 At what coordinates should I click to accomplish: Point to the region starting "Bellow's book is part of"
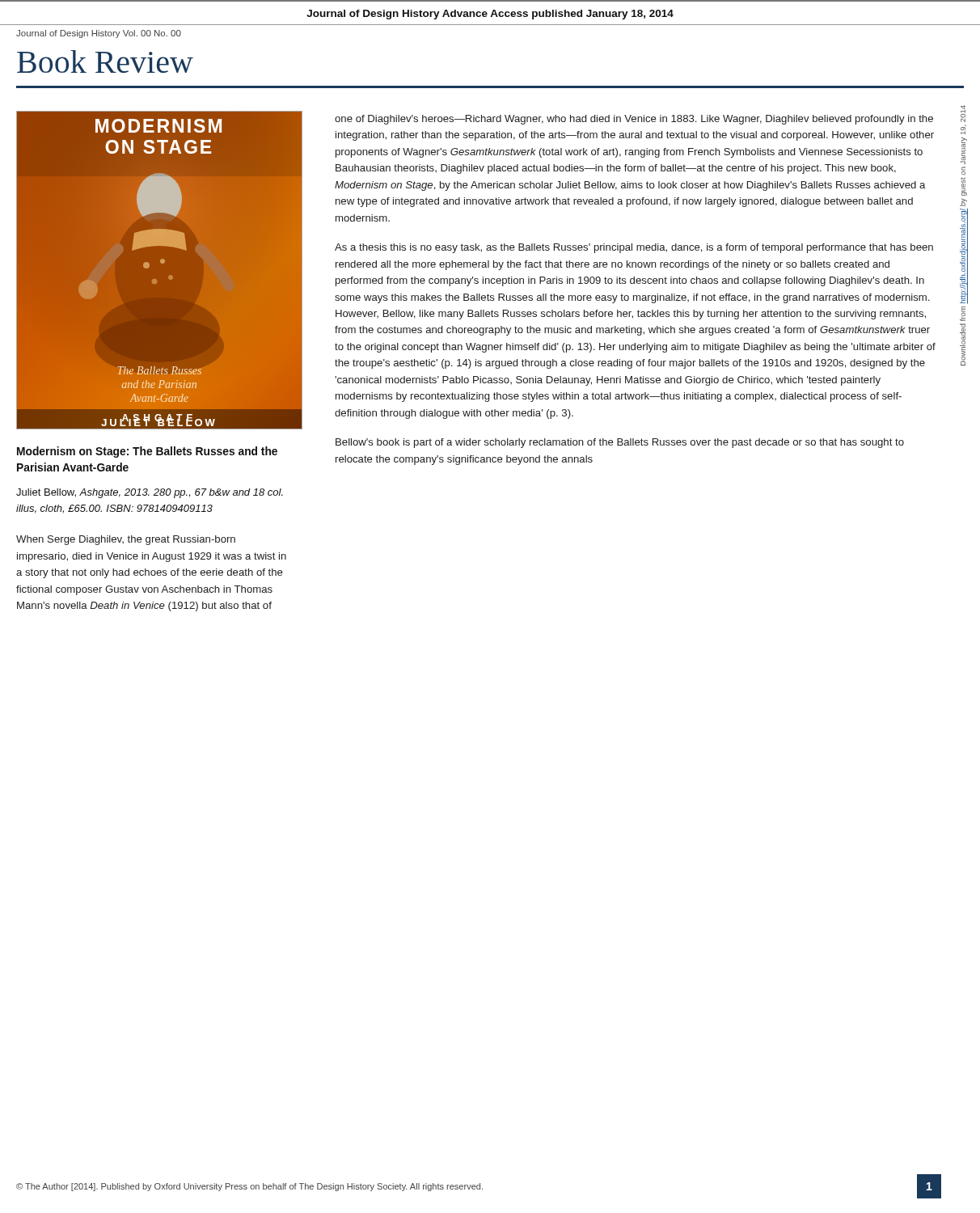(x=619, y=450)
